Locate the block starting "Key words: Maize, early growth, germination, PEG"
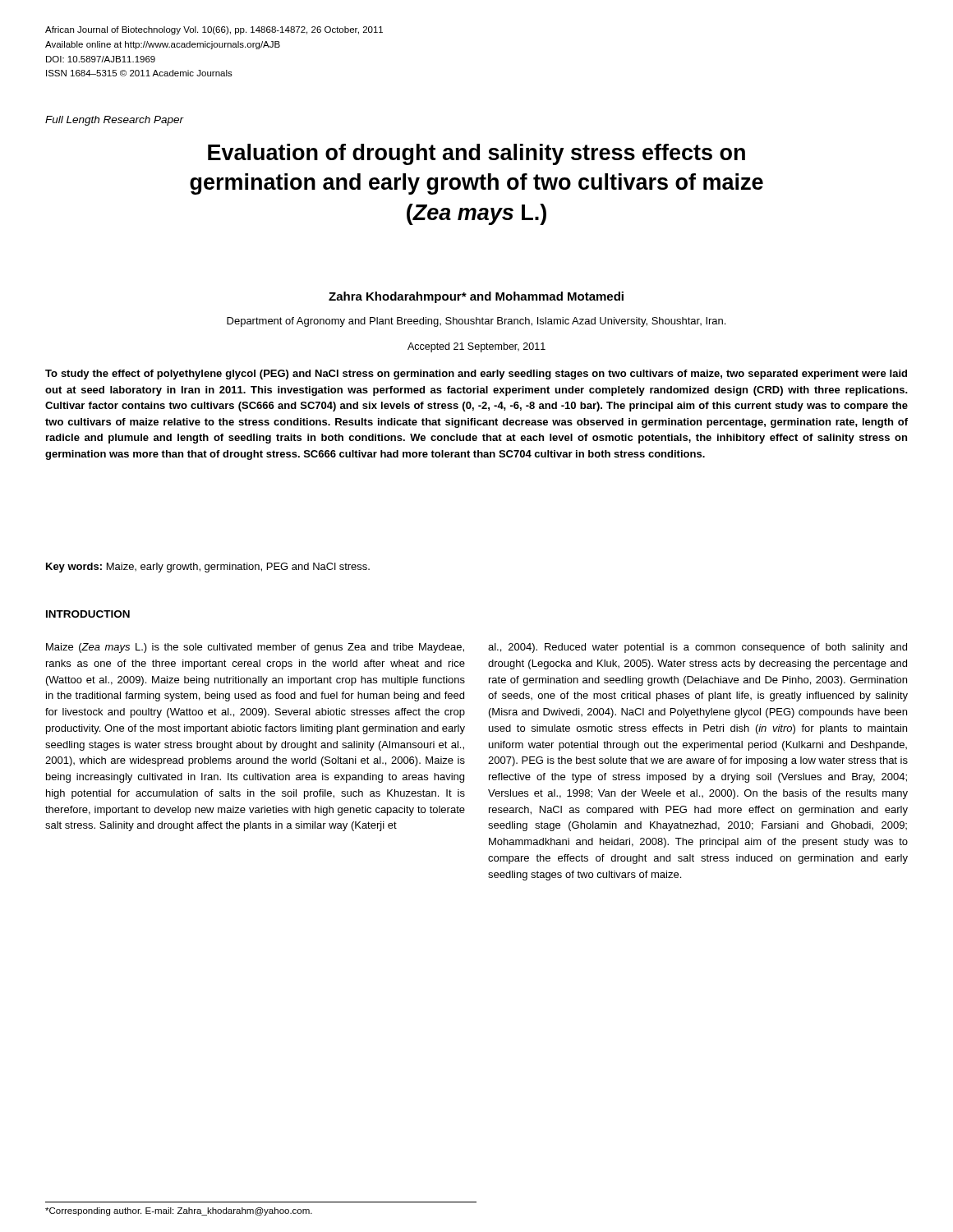Image resolution: width=953 pixels, height=1232 pixels. [208, 566]
